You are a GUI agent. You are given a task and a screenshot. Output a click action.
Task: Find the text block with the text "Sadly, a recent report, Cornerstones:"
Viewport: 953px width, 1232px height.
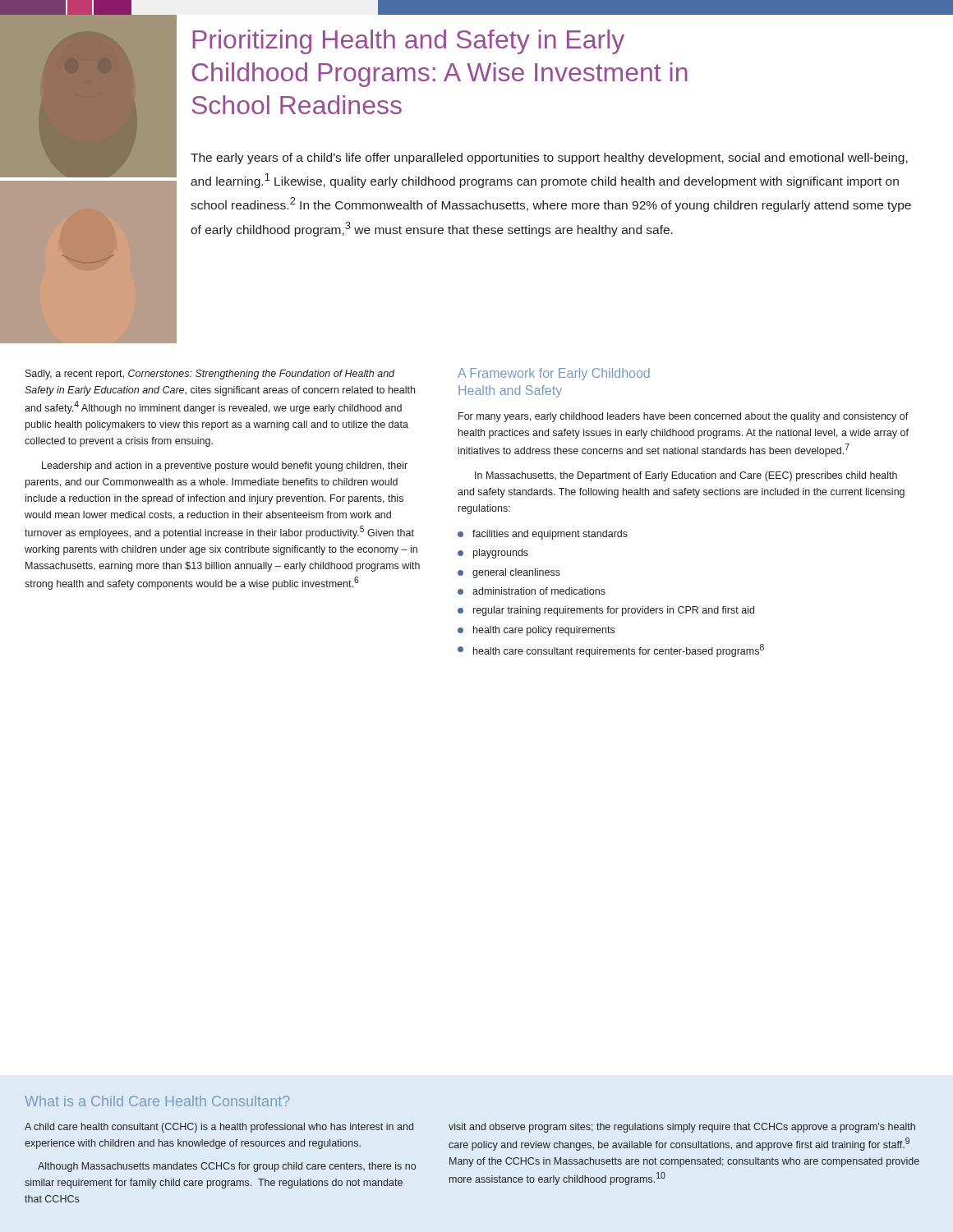224,479
